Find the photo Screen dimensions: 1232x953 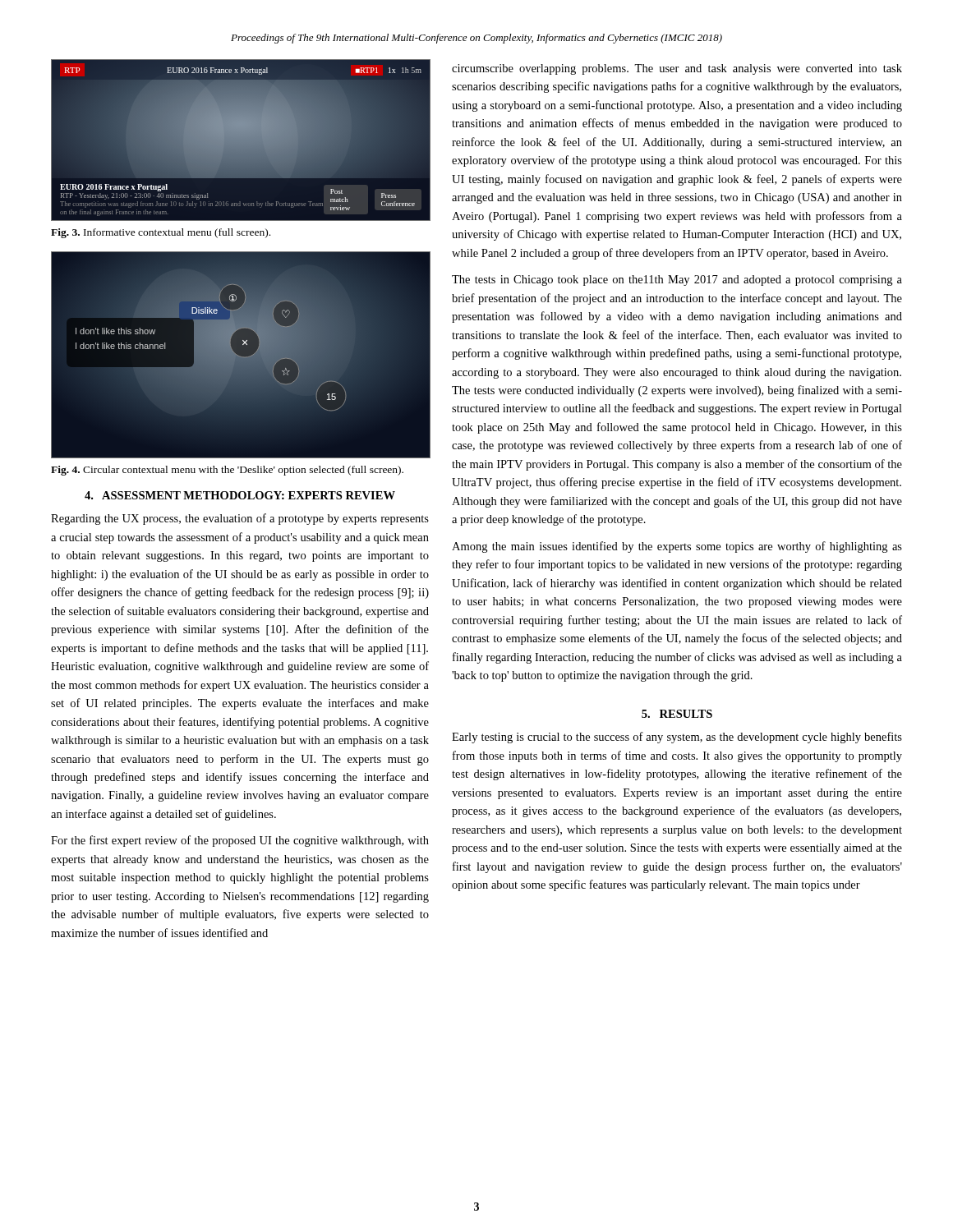(240, 140)
